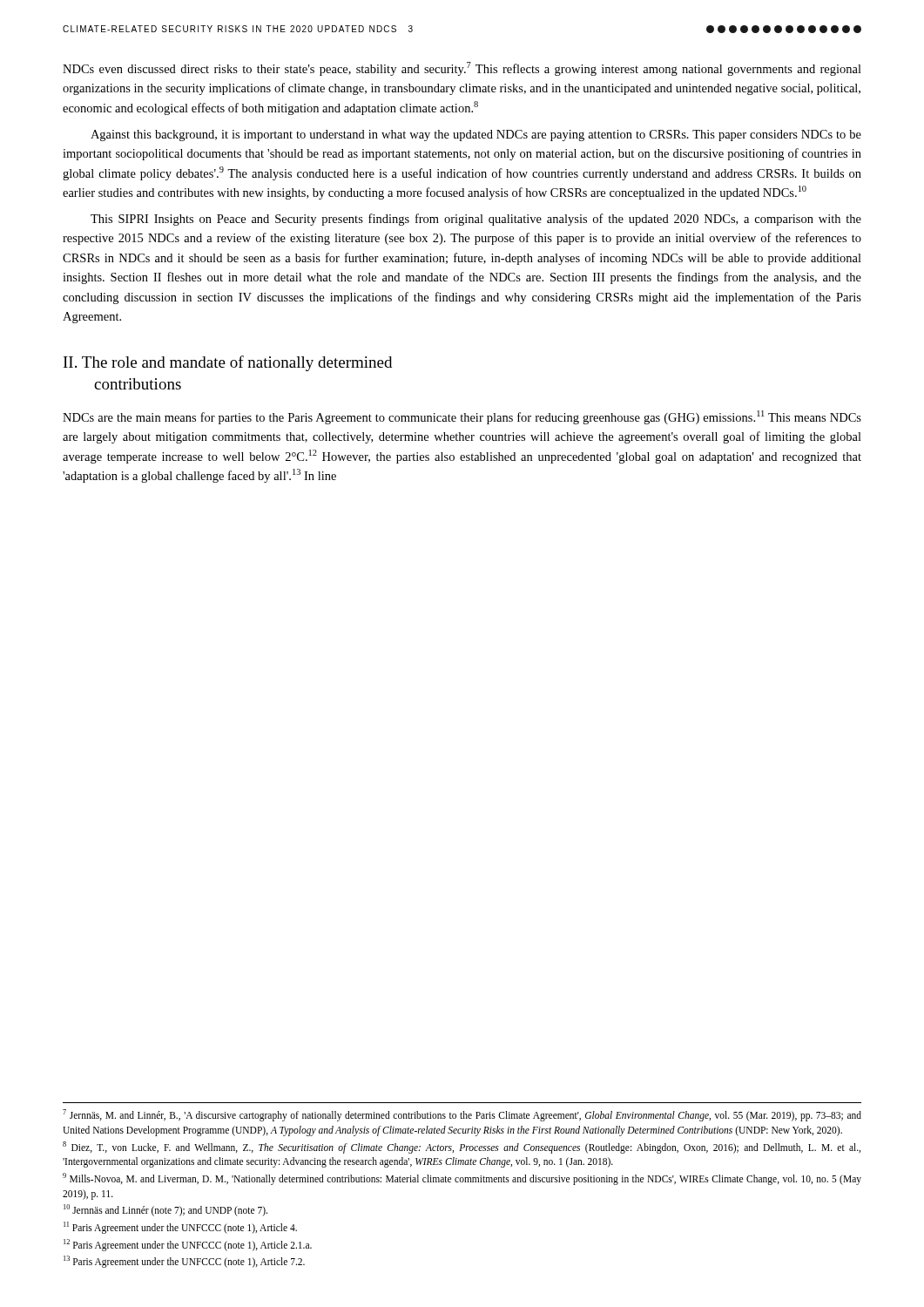Locate the block starting "7 Jernnäs, M. and Linnér, B., 'A"
The height and width of the screenshot is (1307, 924).
coord(462,1122)
